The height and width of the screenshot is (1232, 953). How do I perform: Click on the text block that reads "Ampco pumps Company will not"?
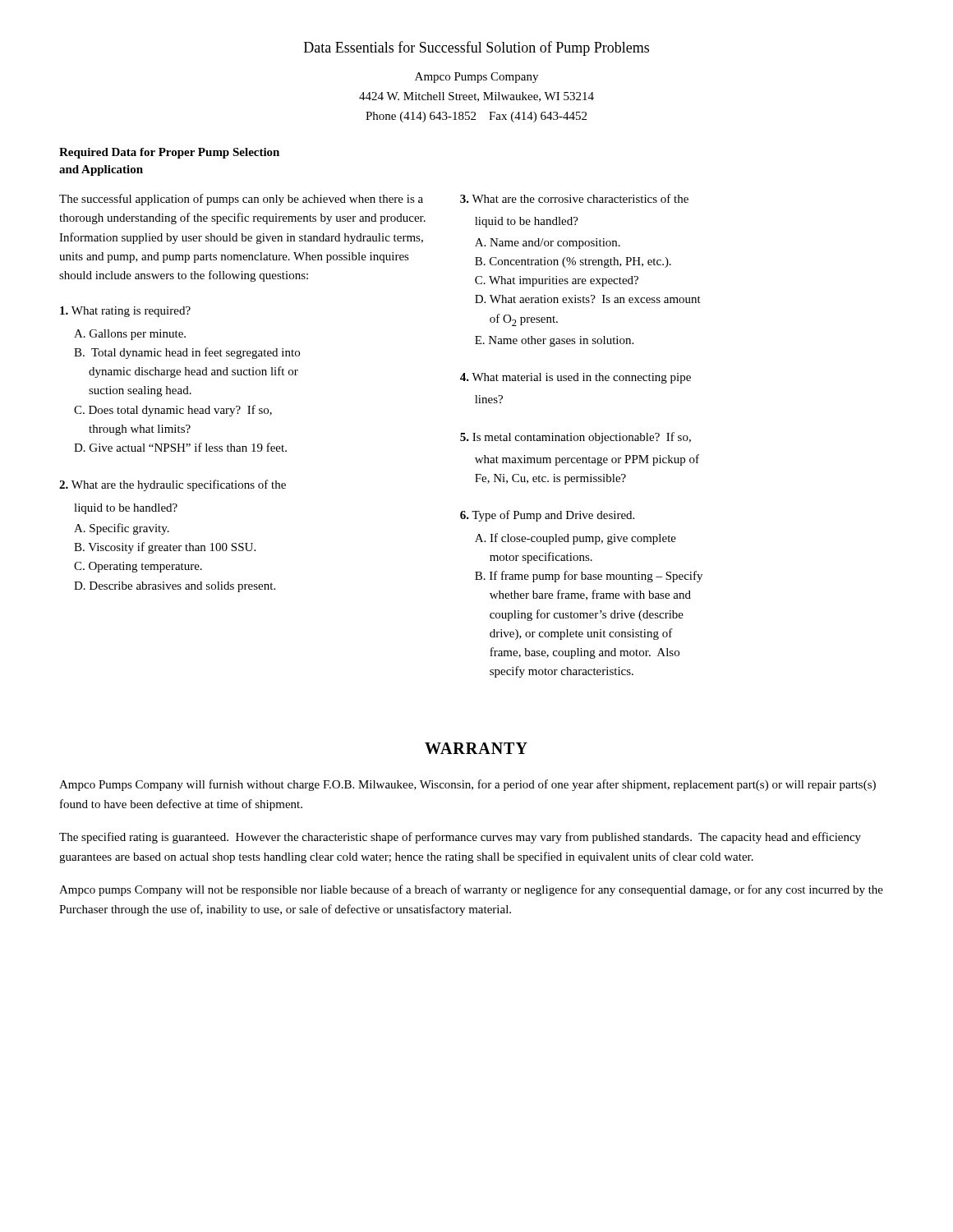(471, 899)
